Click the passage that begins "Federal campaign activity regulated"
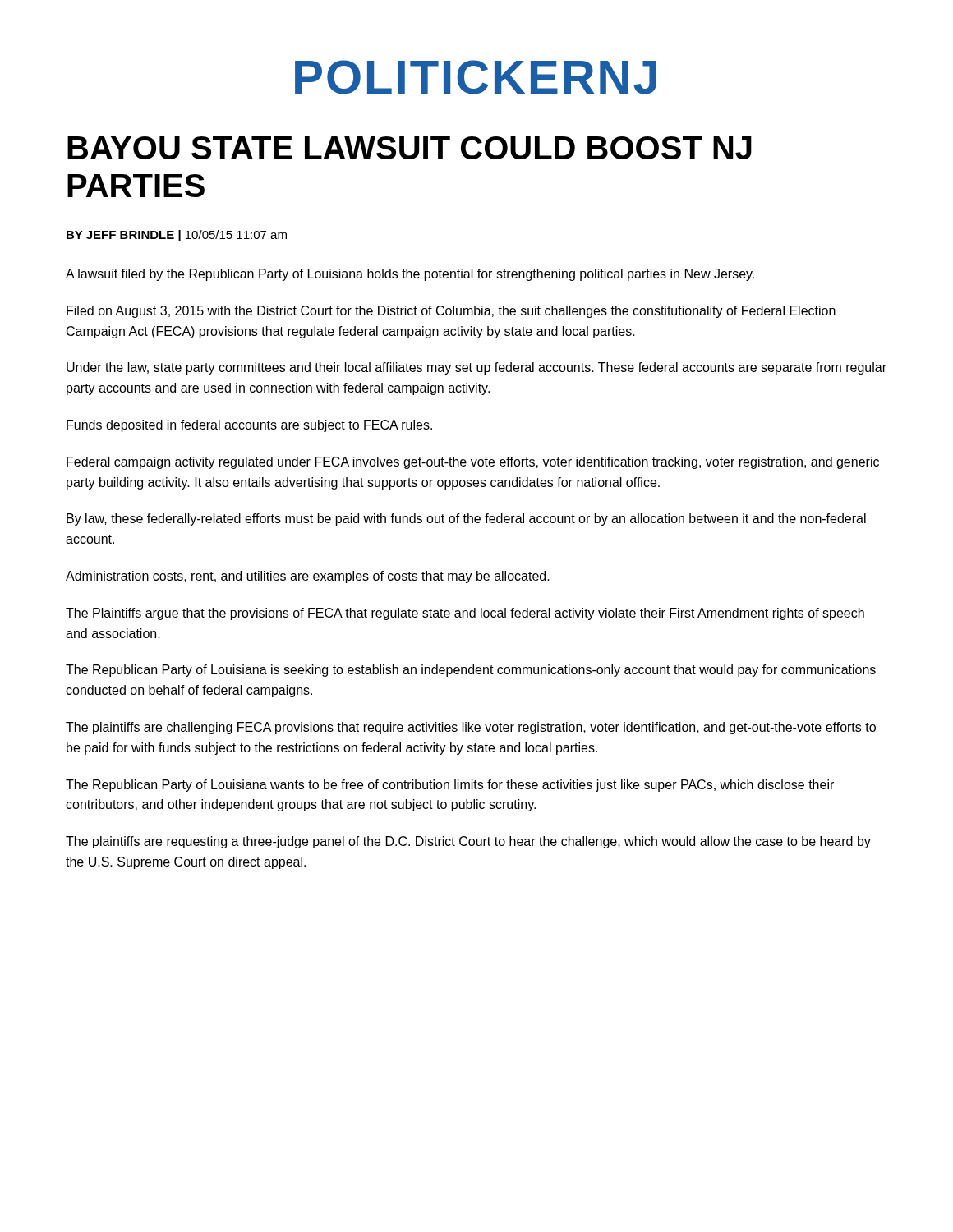The width and height of the screenshot is (953, 1232). [473, 472]
